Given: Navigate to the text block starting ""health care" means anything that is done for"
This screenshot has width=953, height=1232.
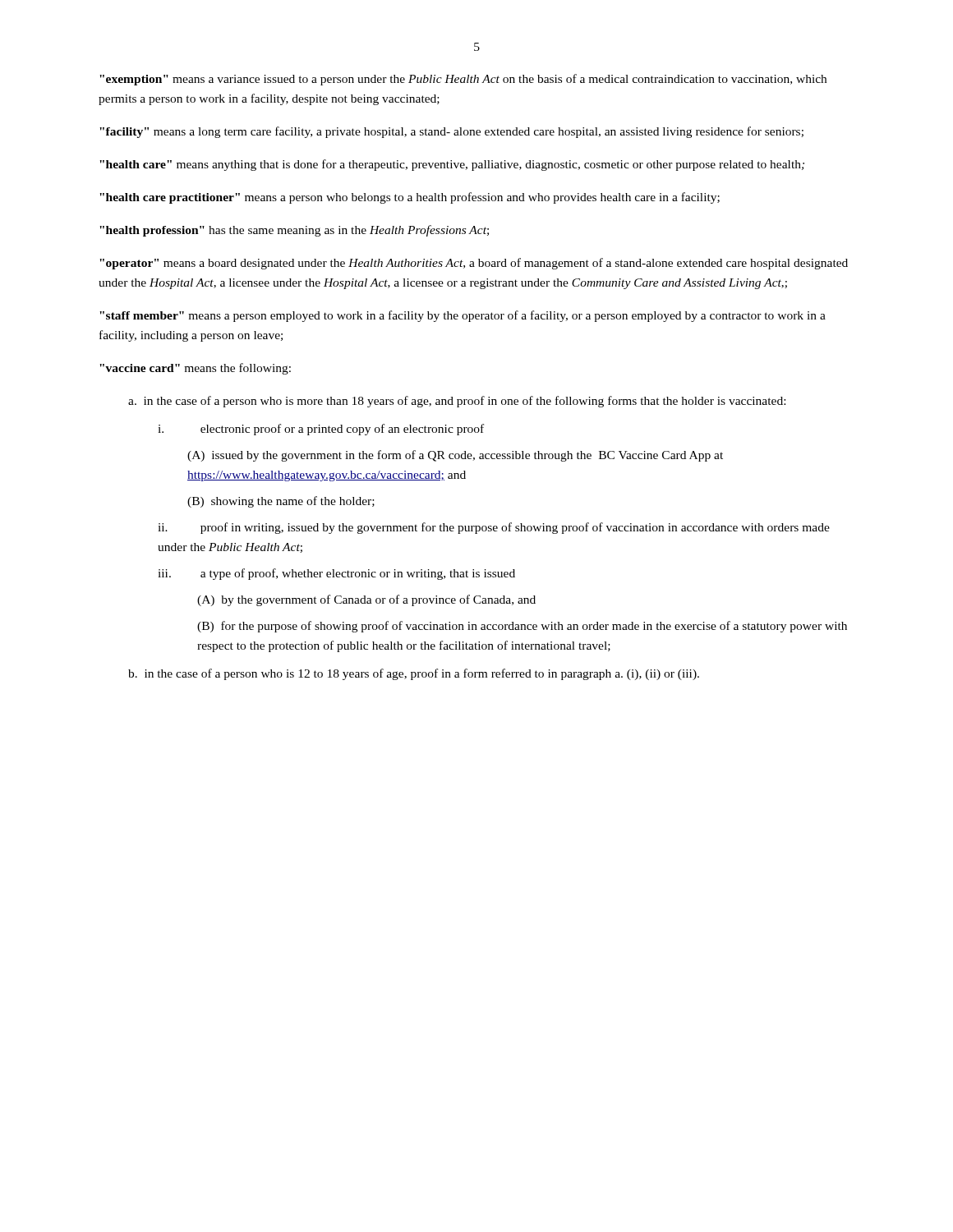Looking at the screenshot, I should click(x=452, y=164).
